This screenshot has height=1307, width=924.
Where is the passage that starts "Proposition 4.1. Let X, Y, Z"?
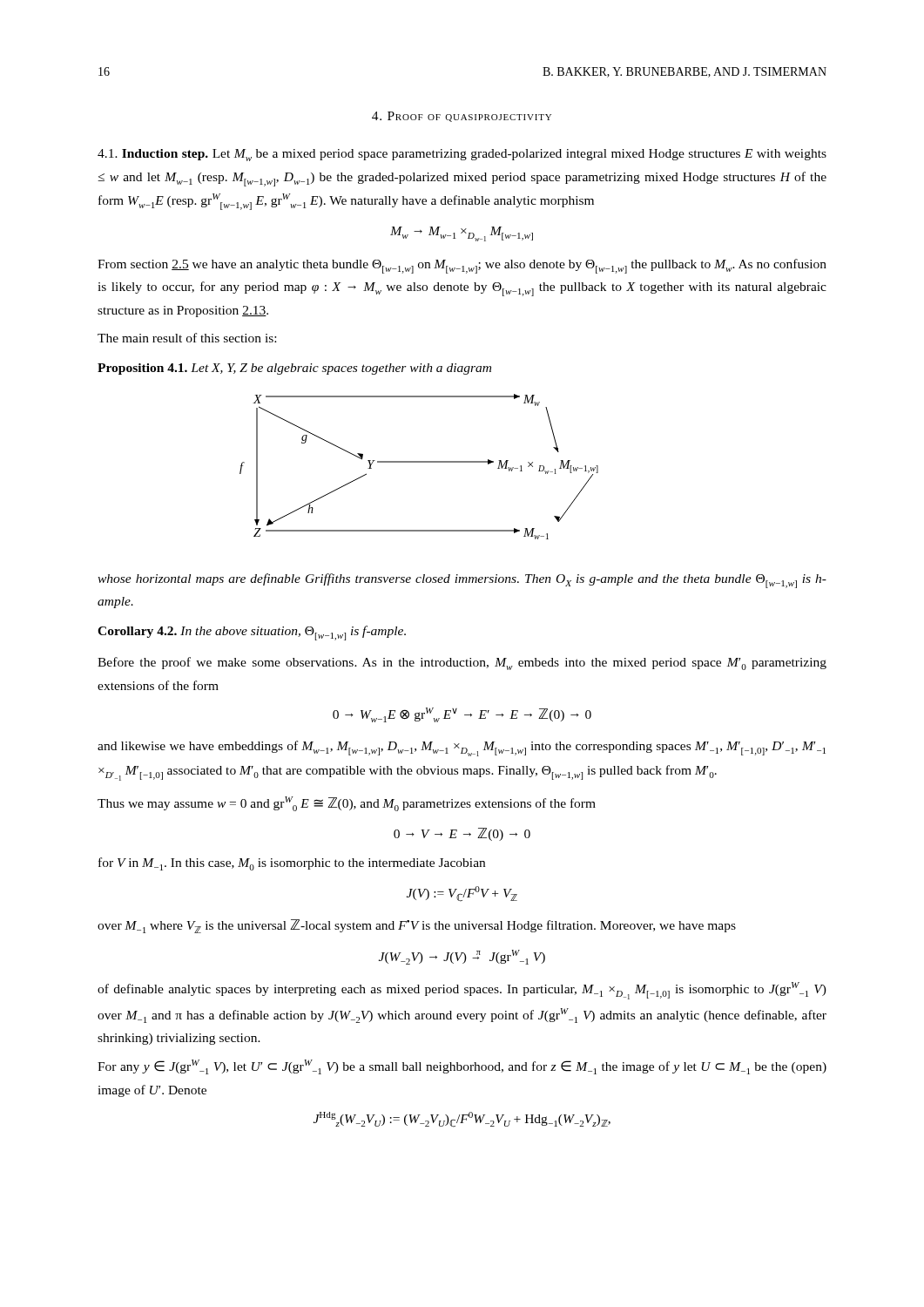click(295, 367)
